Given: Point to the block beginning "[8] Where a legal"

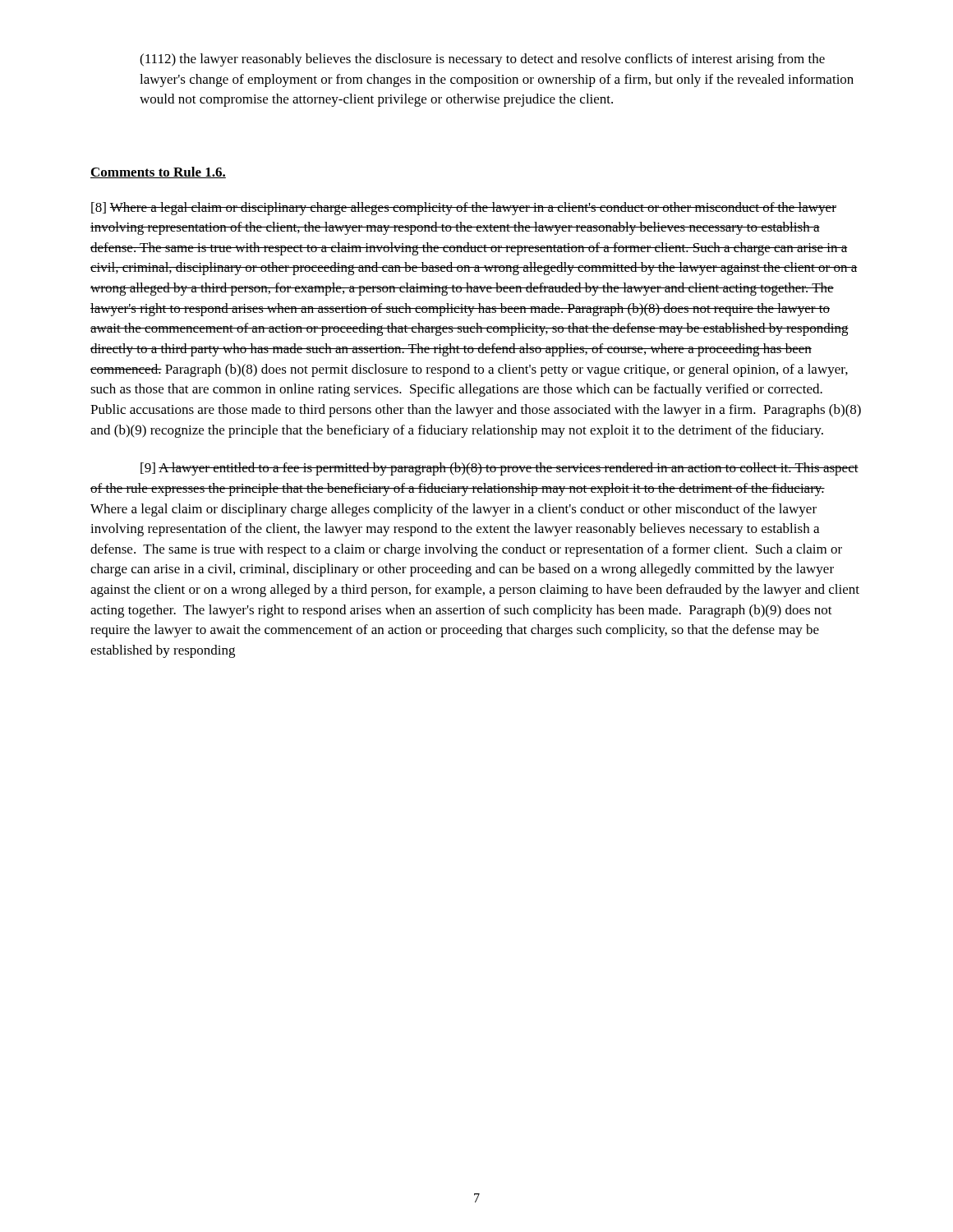Looking at the screenshot, I should [476, 318].
